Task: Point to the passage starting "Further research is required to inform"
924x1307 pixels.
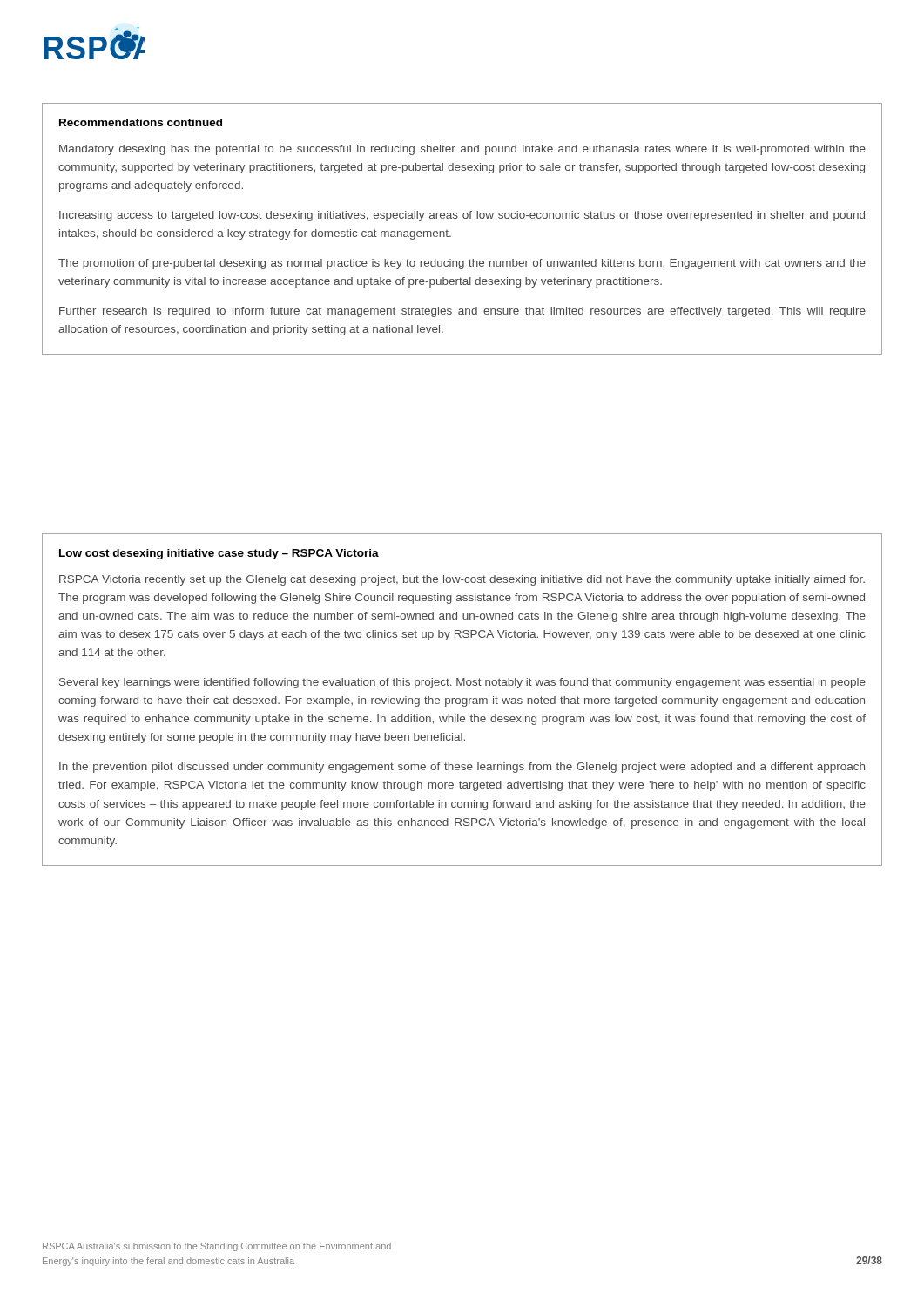Action: pos(462,320)
